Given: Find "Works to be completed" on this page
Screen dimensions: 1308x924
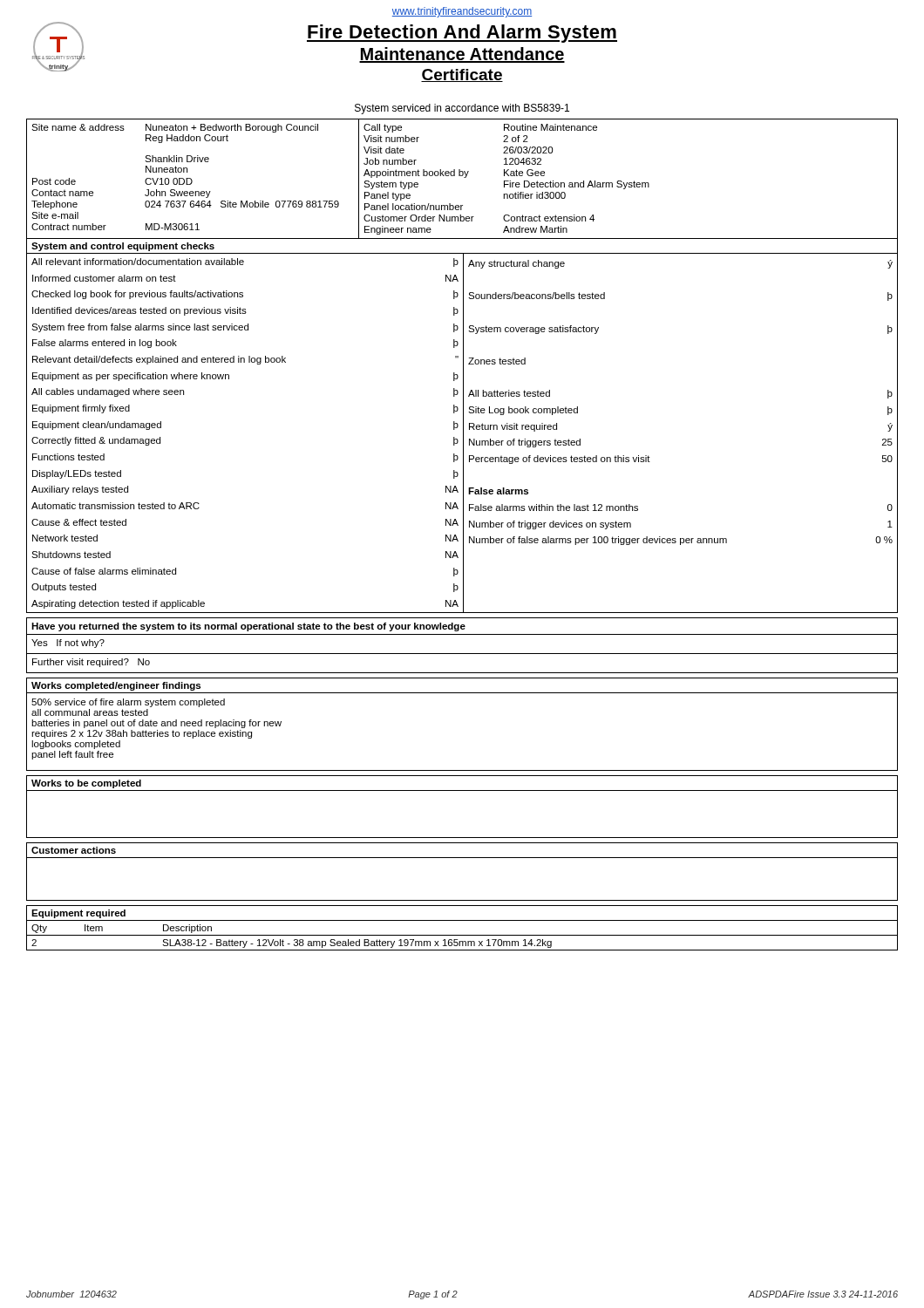Looking at the screenshot, I should 86,783.
